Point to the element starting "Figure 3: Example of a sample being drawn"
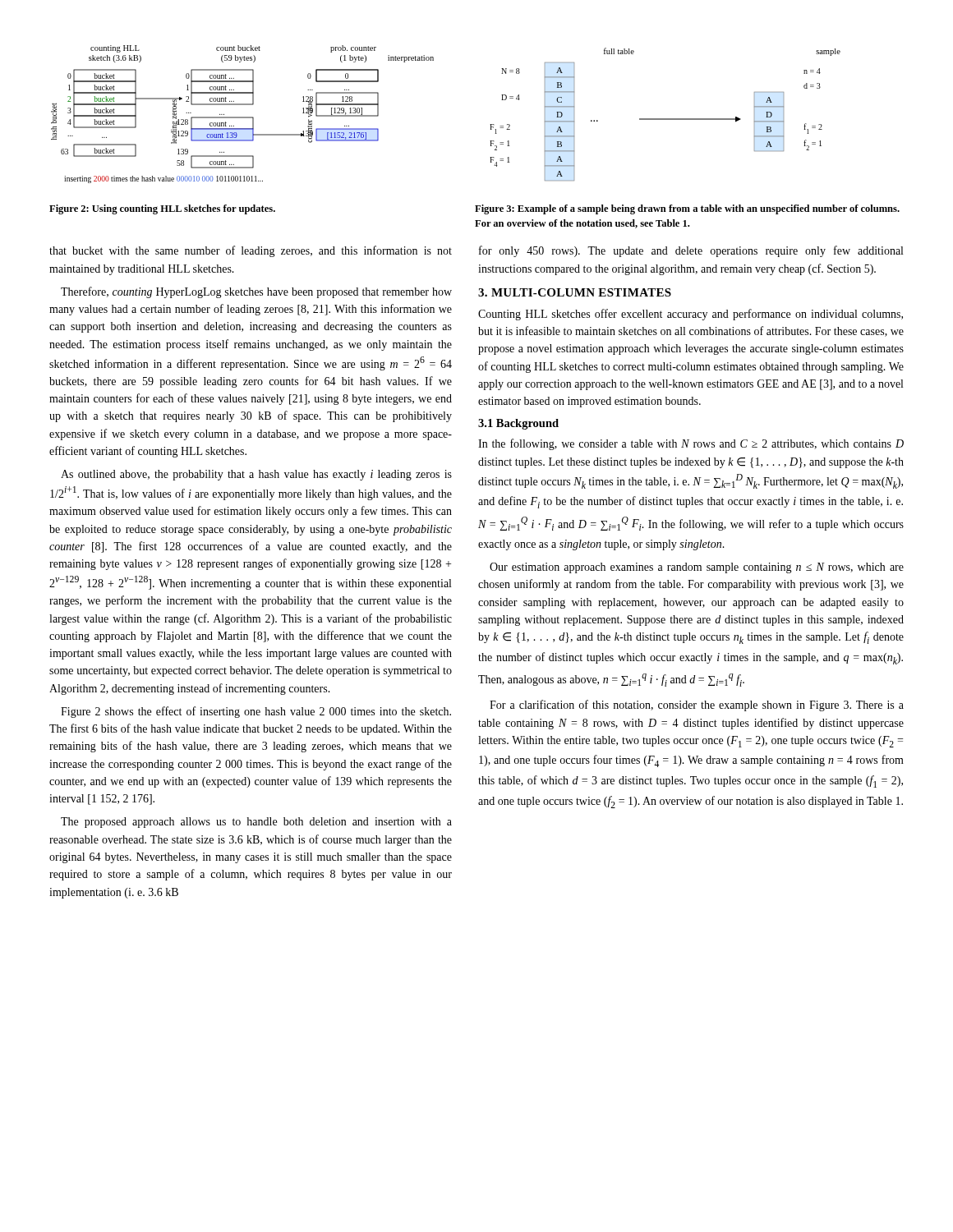The height and width of the screenshot is (1232, 953). click(x=687, y=216)
